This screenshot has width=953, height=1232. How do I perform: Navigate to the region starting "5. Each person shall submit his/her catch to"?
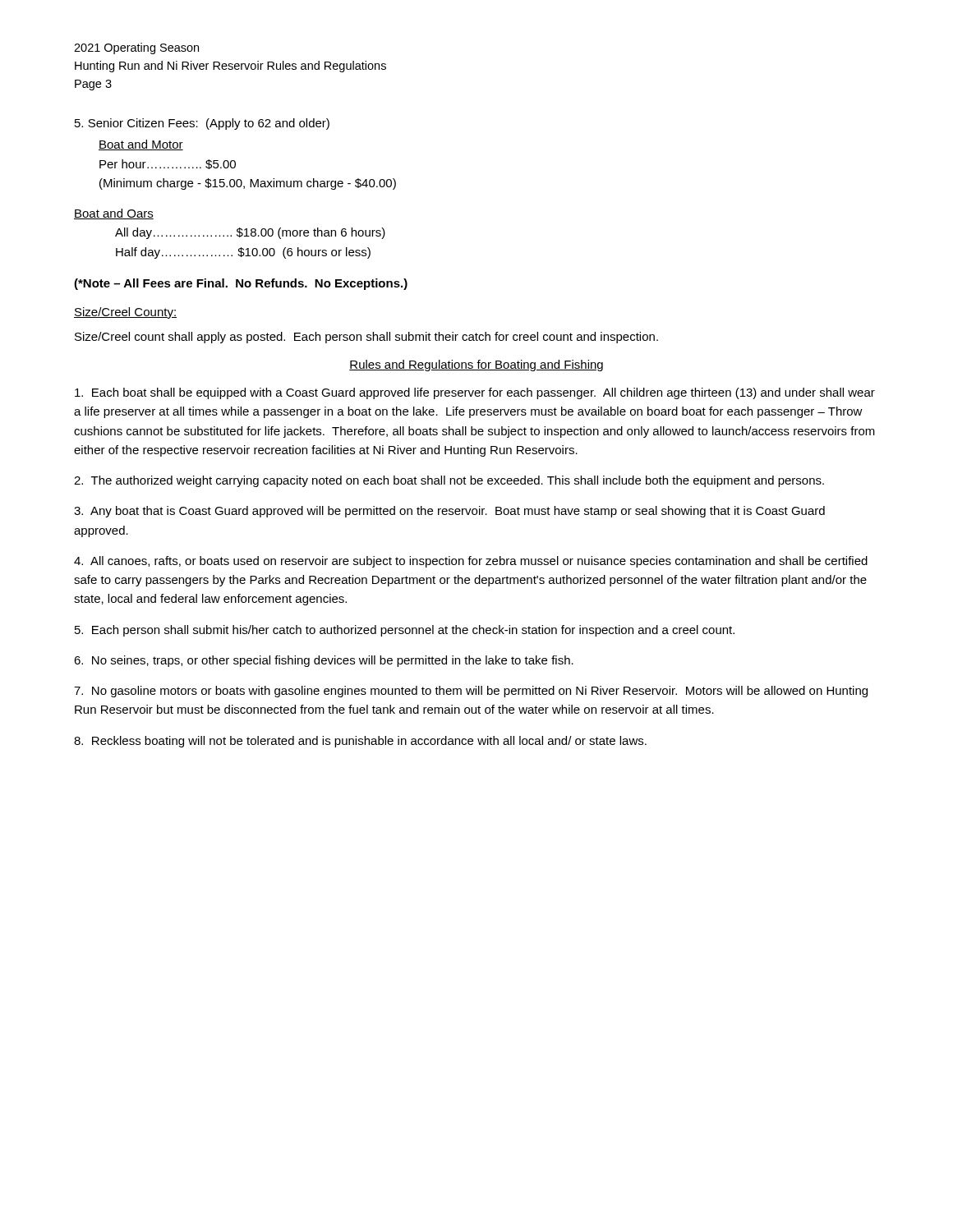[x=405, y=629]
